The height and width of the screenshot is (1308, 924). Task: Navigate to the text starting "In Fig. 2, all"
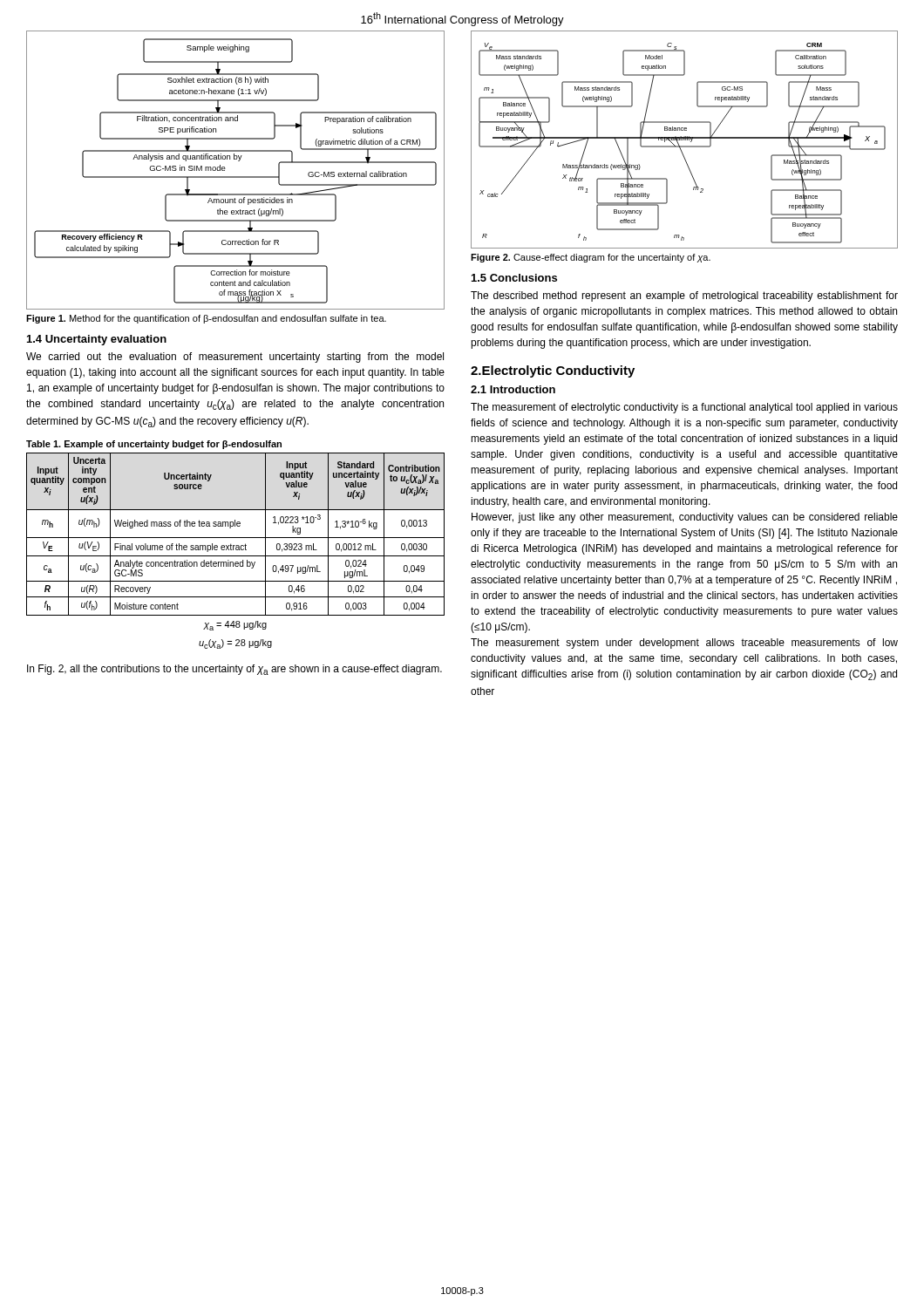point(234,670)
